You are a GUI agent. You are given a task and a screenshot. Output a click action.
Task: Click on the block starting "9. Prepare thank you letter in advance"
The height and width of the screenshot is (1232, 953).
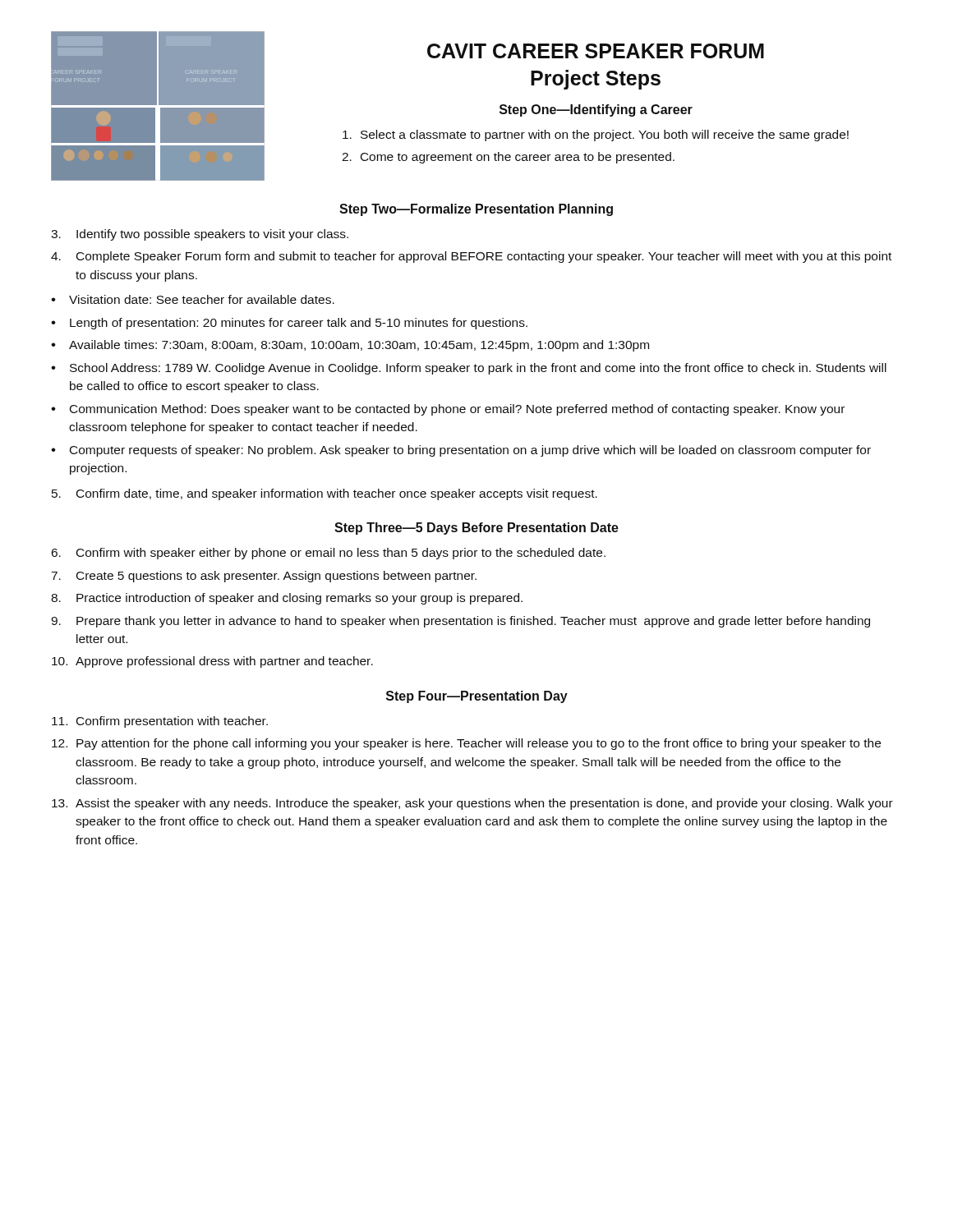476,630
